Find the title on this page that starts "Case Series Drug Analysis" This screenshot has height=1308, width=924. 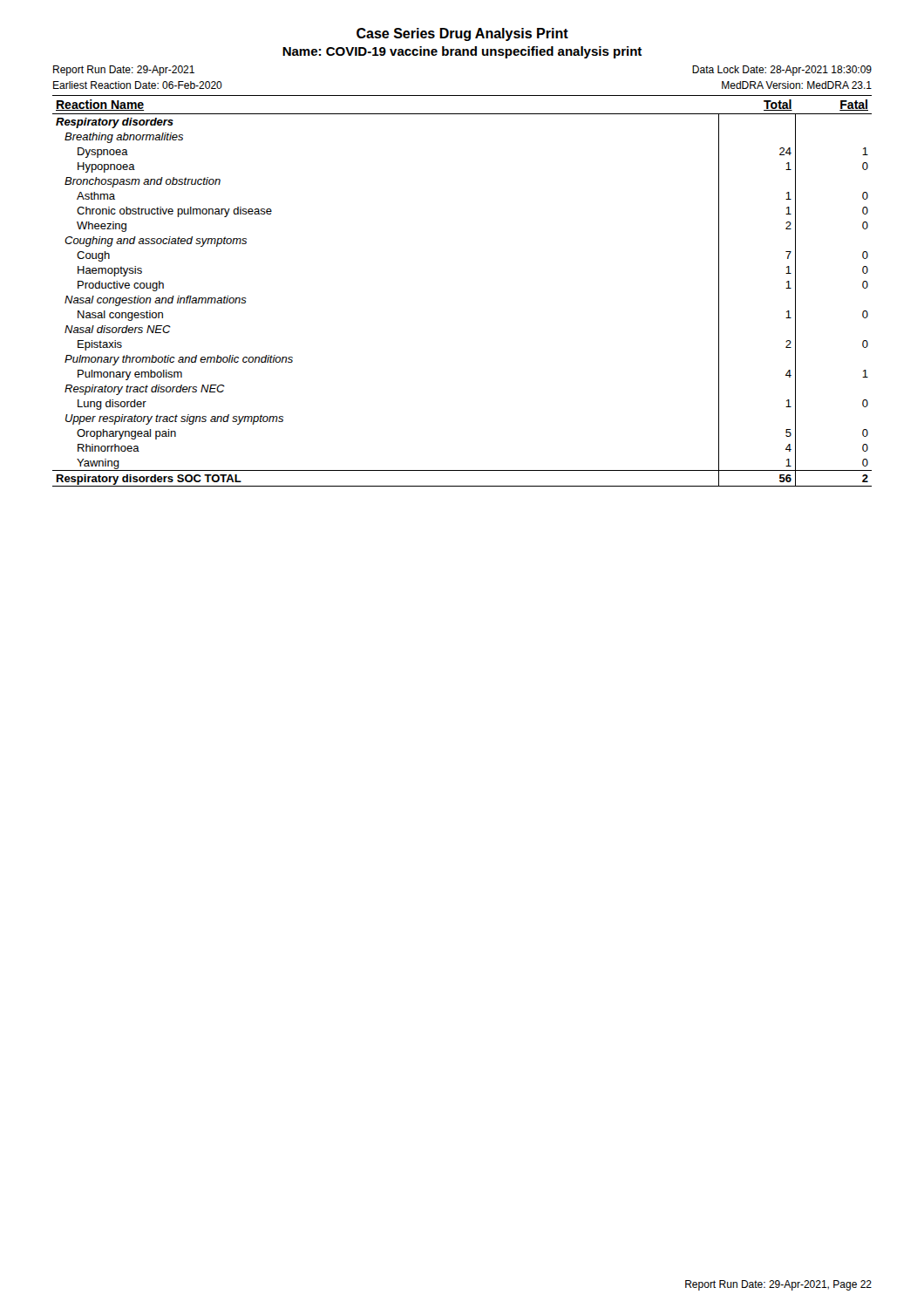[462, 34]
